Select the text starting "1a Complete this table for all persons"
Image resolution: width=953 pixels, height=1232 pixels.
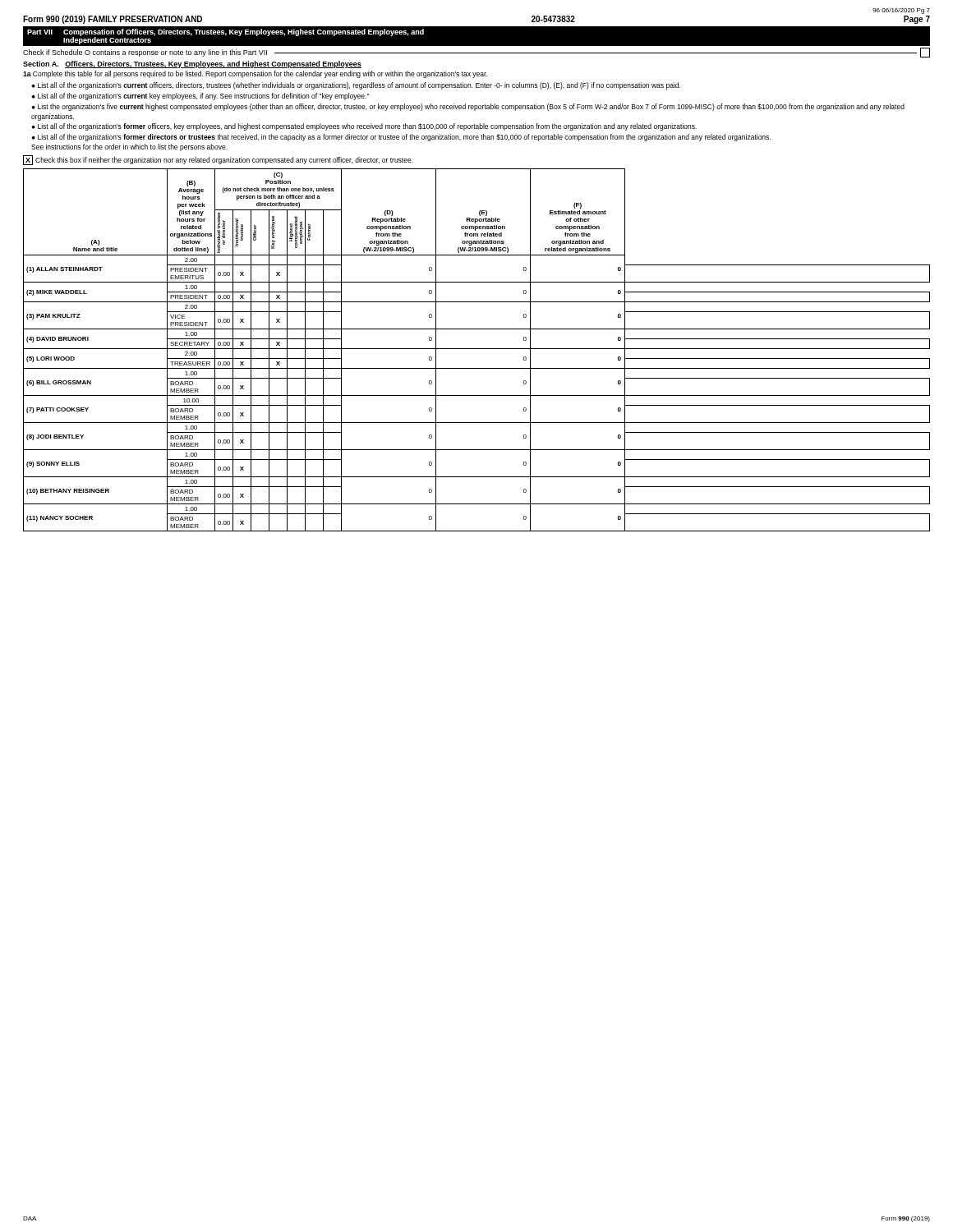pyautogui.click(x=255, y=74)
